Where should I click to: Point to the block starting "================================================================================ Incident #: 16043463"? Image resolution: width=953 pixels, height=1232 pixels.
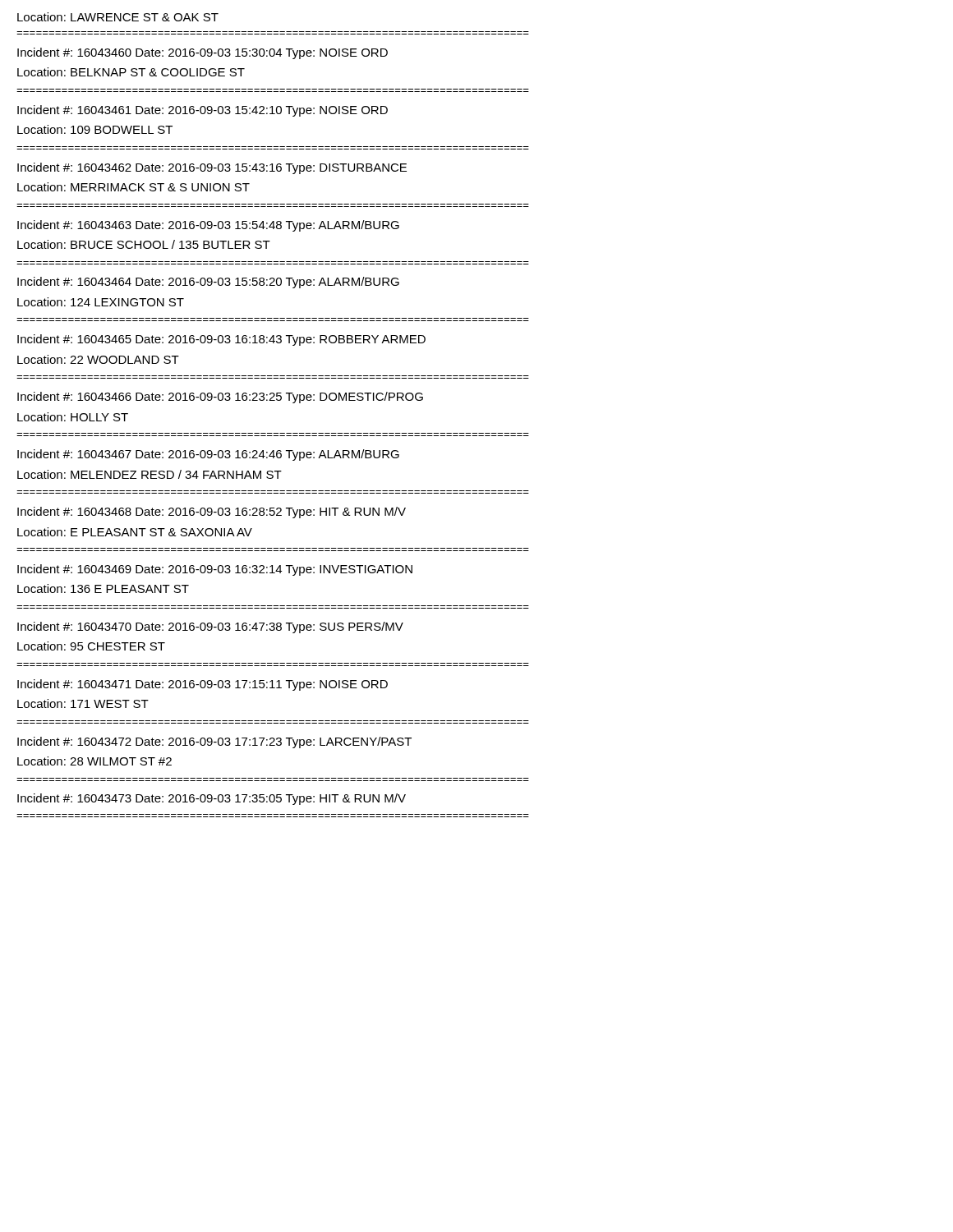(208, 226)
